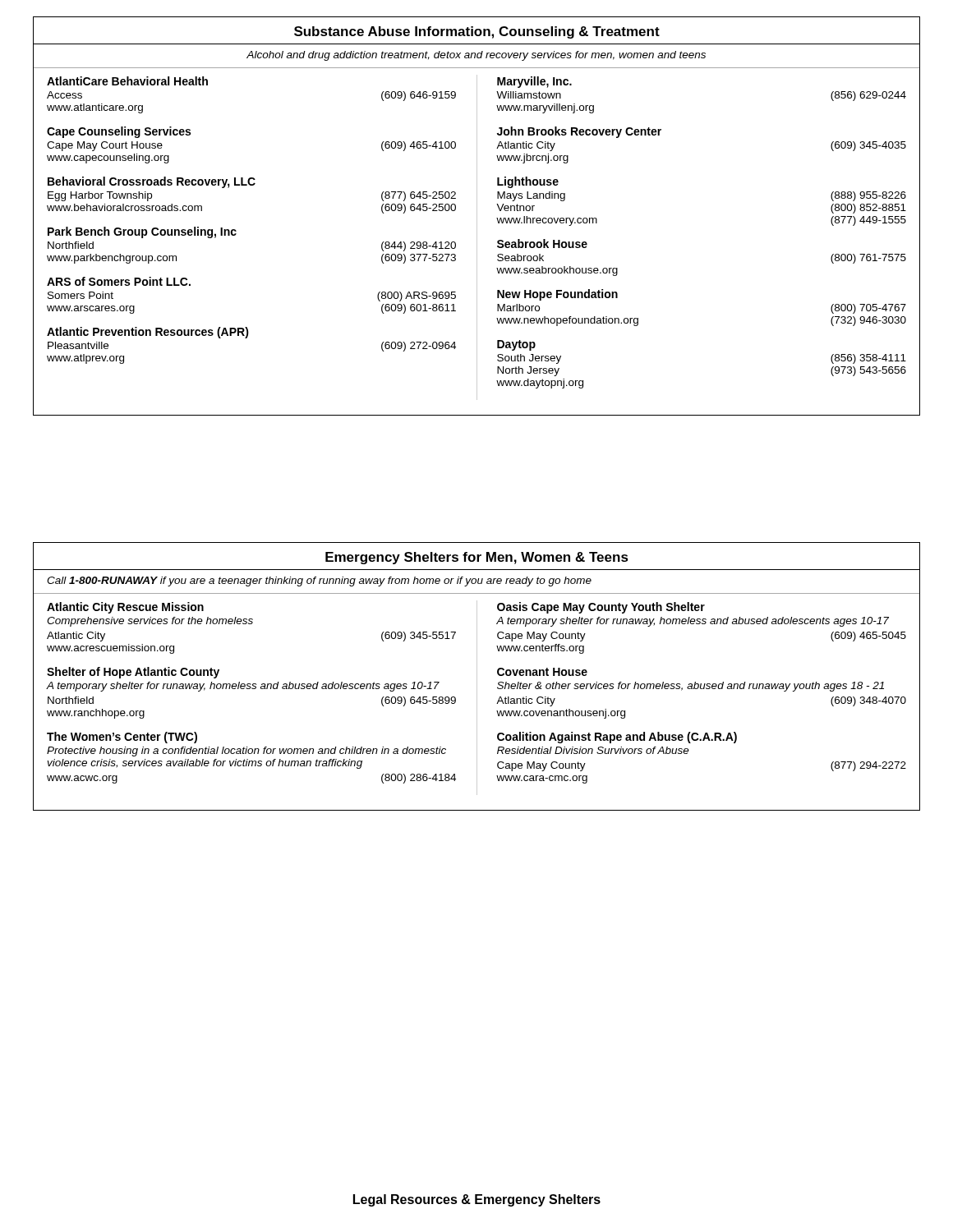
Task: Where is the passage that starts "Coalition Against Rape and"?
Action: pos(617,738)
